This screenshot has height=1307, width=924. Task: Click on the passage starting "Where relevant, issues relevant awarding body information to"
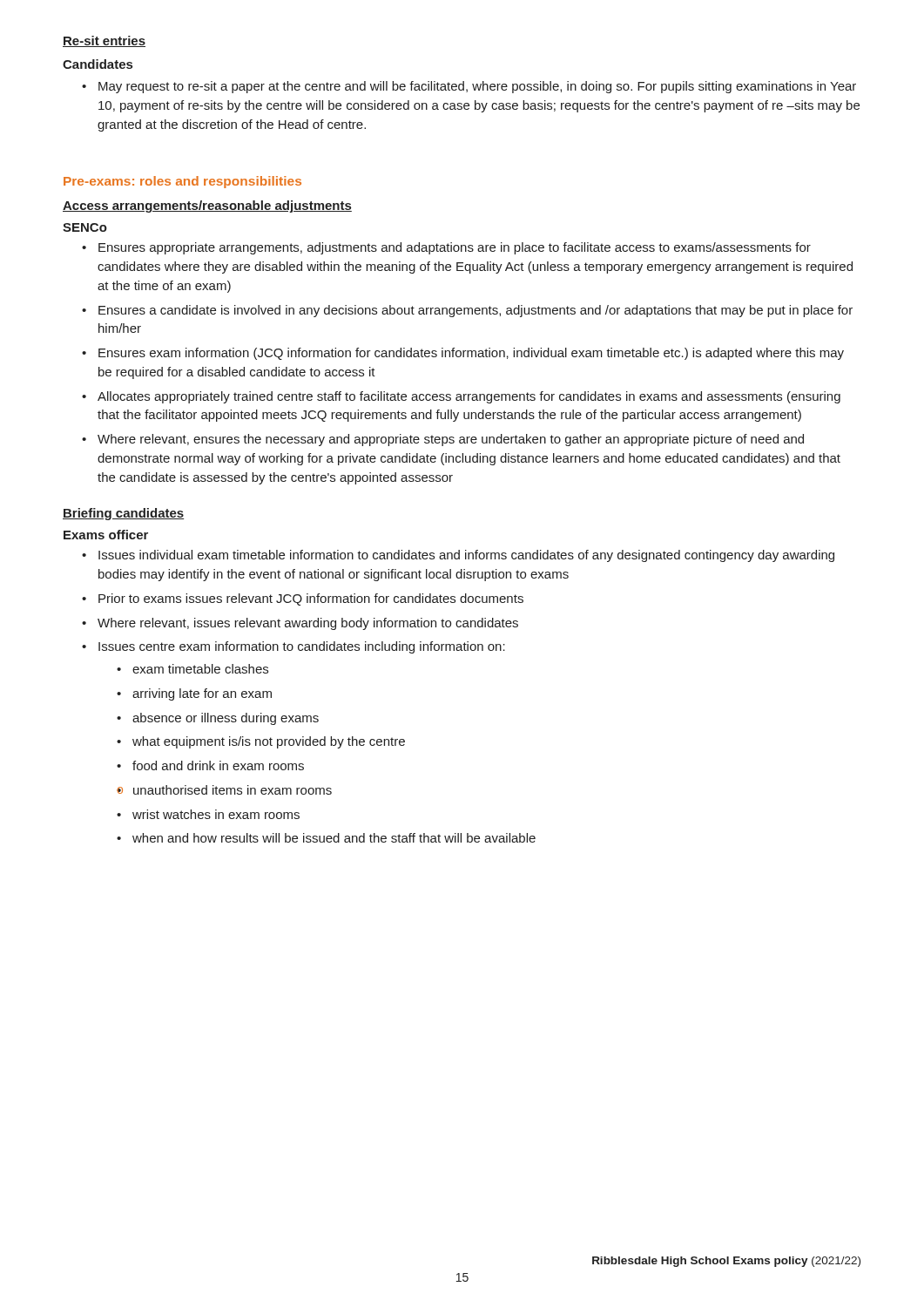click(x=472, y=622)
